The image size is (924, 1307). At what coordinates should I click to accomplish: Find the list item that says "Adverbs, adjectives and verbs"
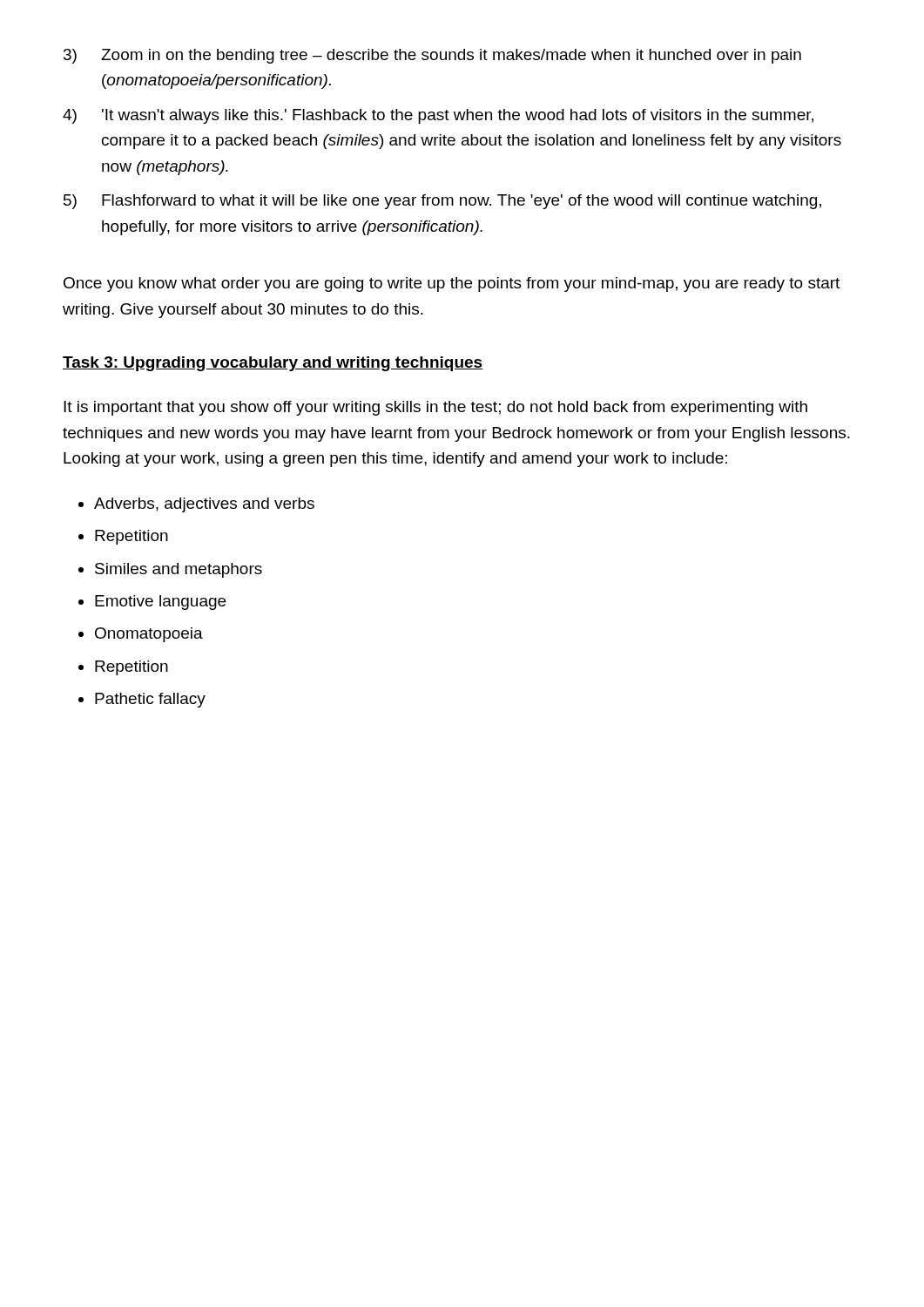(x=204, y=503)
